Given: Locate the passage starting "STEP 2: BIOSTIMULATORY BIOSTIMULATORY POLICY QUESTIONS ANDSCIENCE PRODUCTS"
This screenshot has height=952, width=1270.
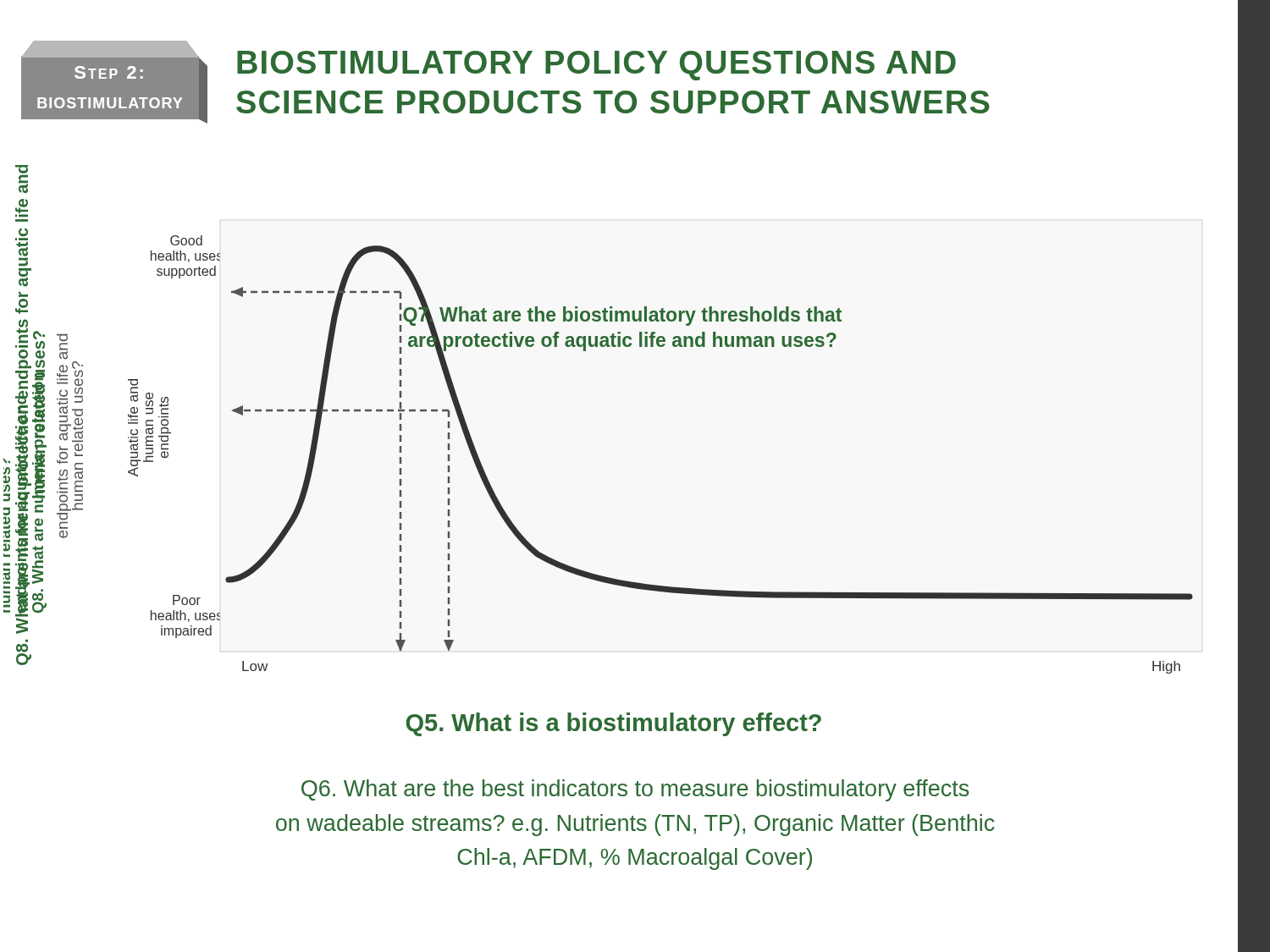Looking at the screenshot, I should pos(504,83).
